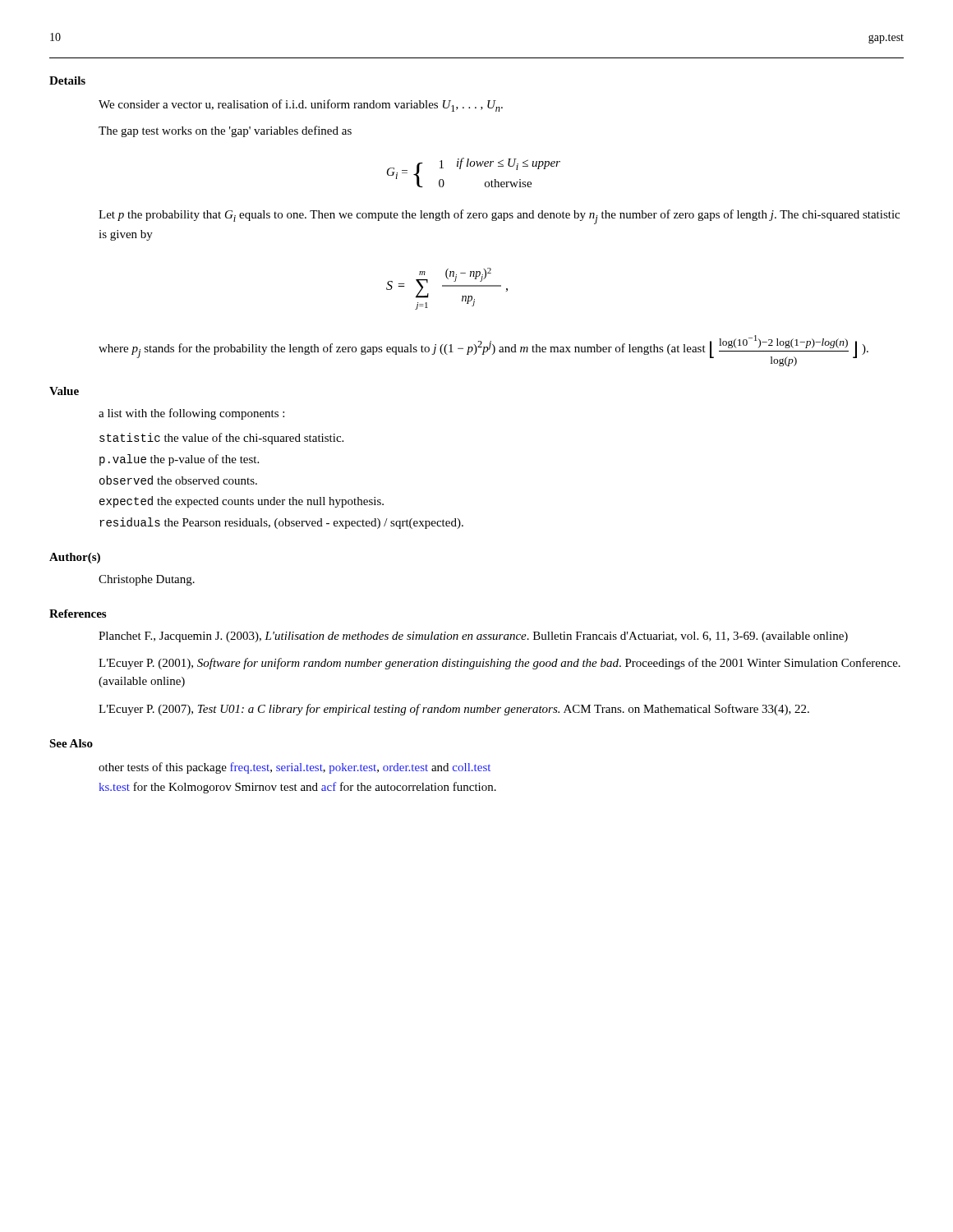Find "observed the observed counts." on this page
Screen dimensions: 1232x953
pyautogui.click(x=178, y=481)
